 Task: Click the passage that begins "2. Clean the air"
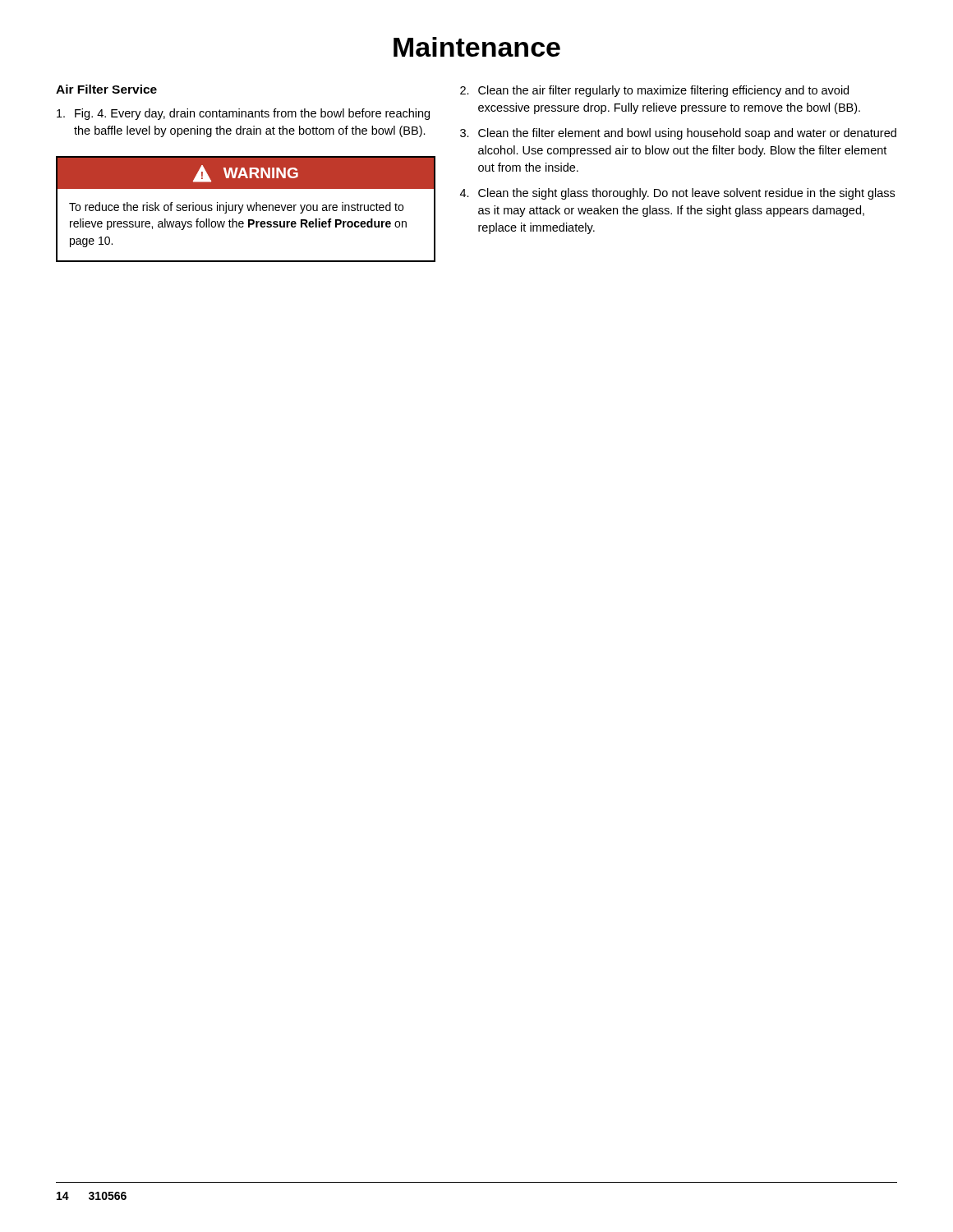click(x=678, y=99)
